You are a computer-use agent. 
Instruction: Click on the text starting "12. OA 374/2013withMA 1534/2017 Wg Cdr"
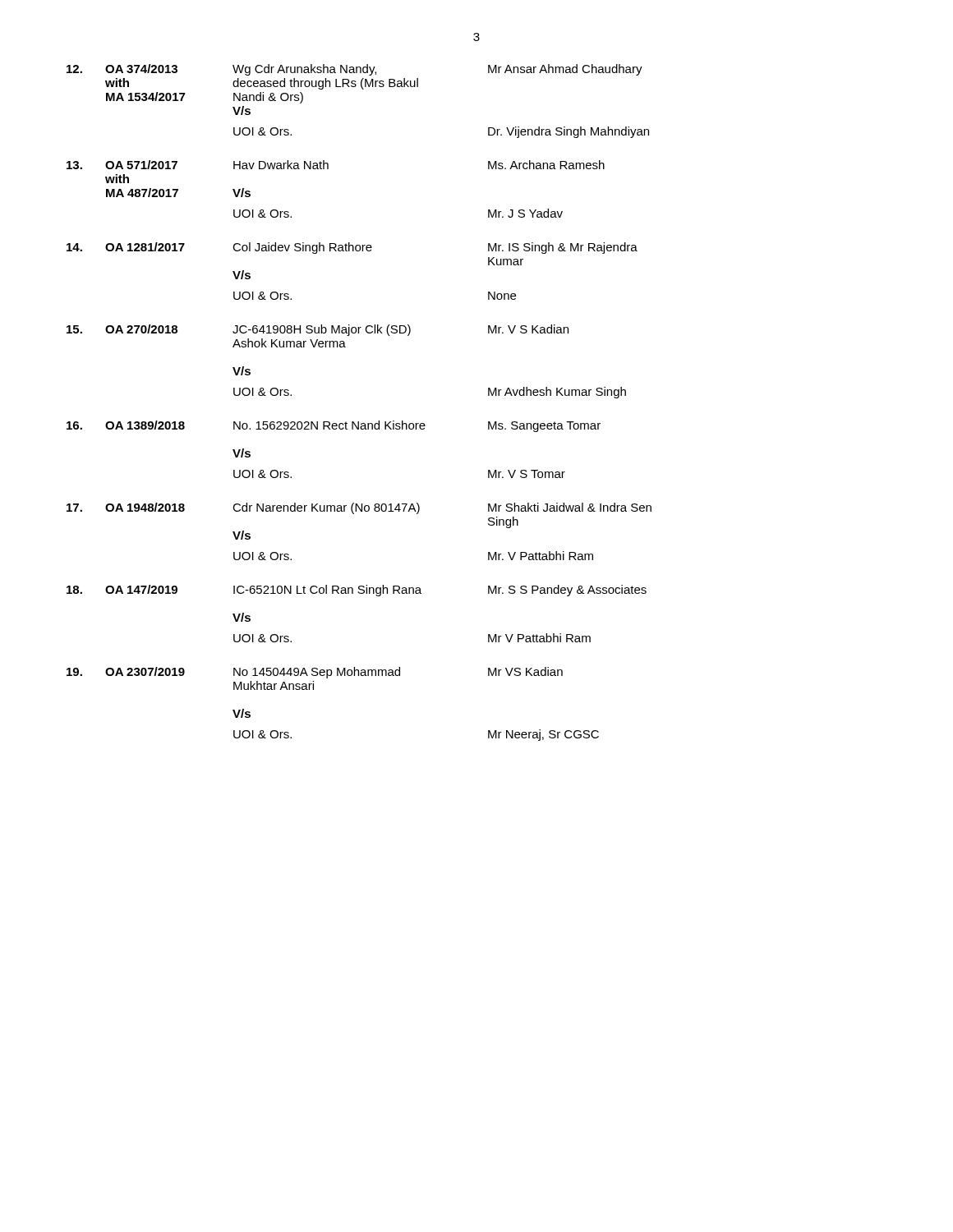click(x=354, y=70)
